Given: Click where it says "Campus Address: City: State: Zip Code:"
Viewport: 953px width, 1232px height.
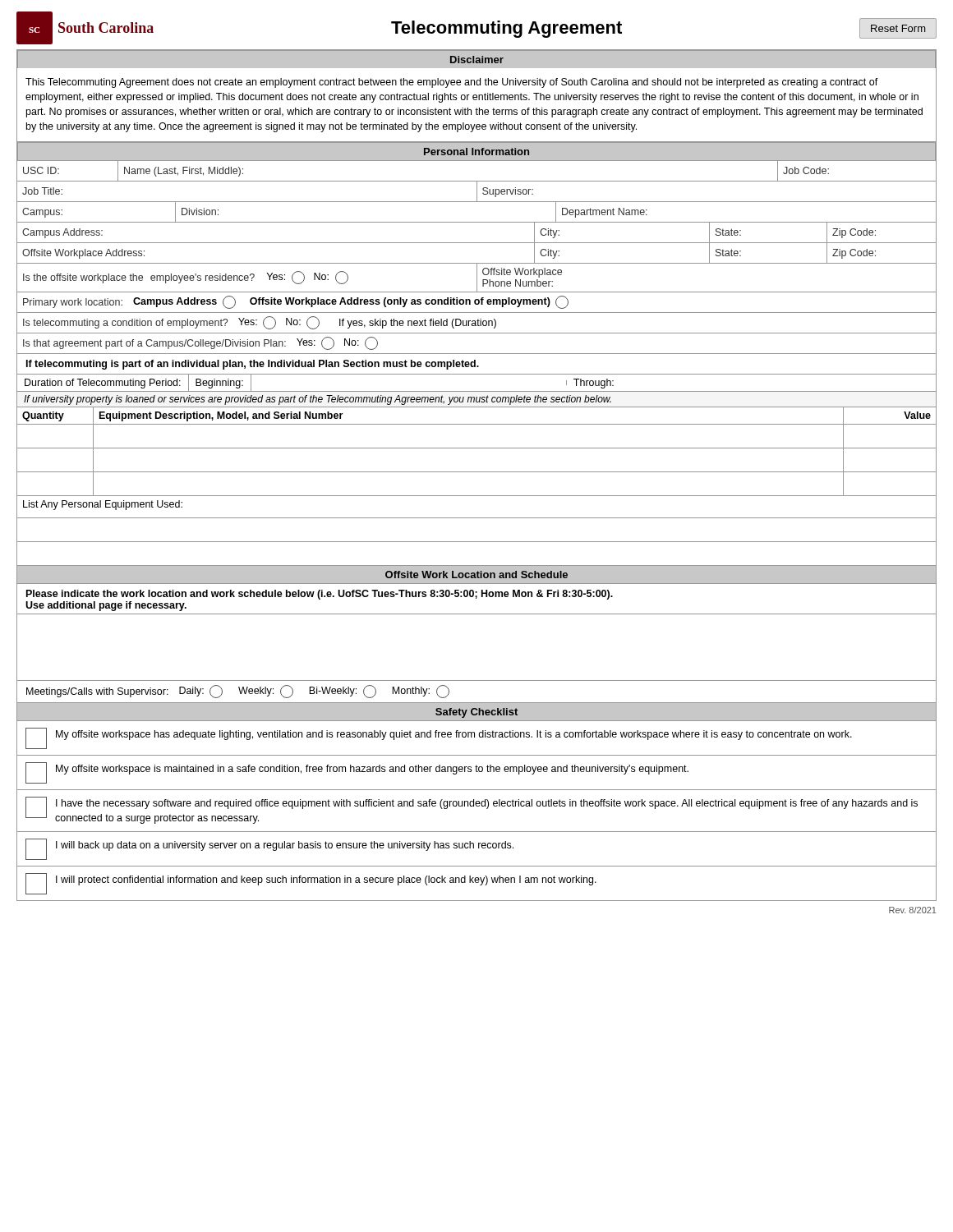Looking at the screenshot, I should click(x=476, y=232).
